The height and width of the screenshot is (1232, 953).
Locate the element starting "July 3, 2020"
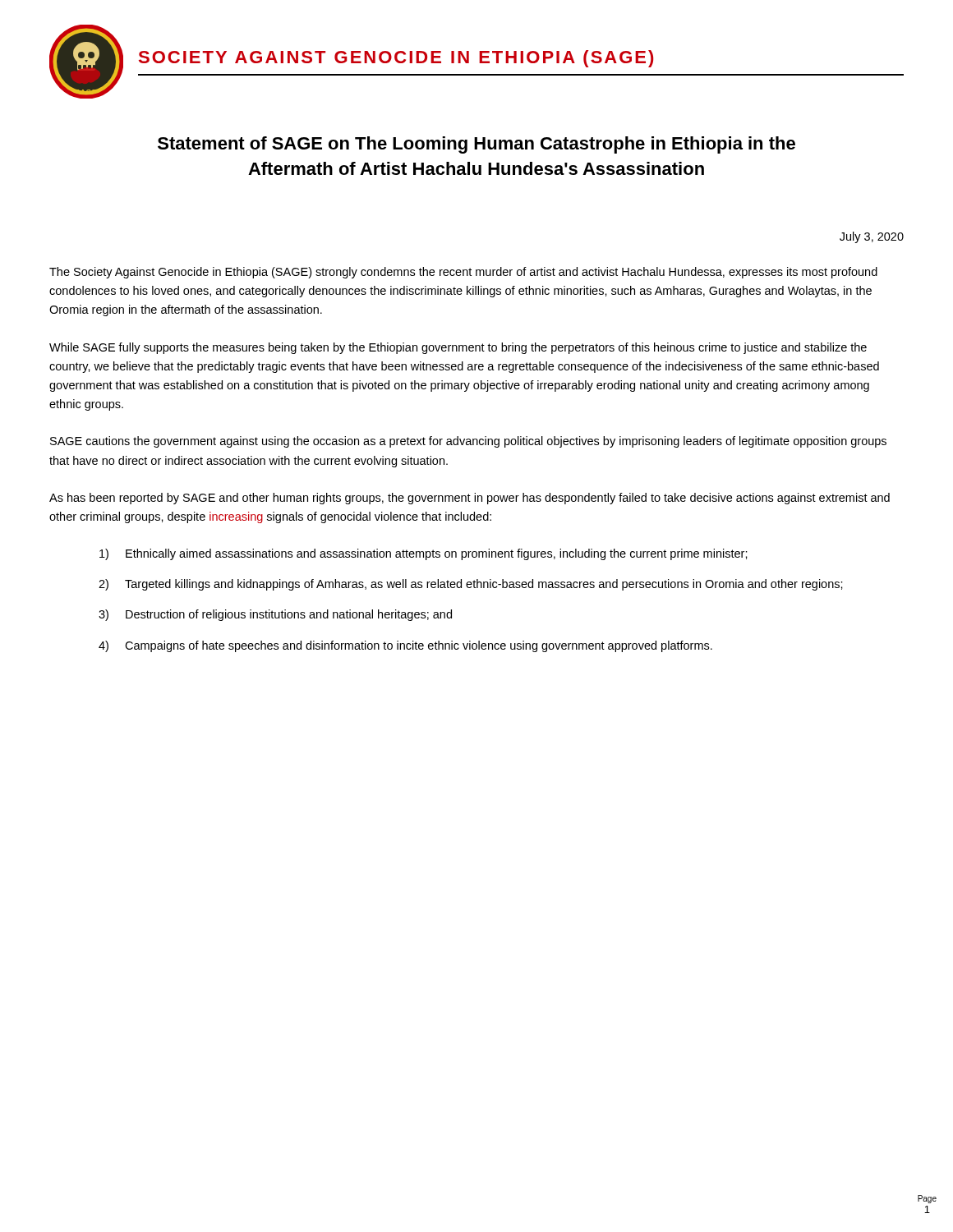coord(872,237)
